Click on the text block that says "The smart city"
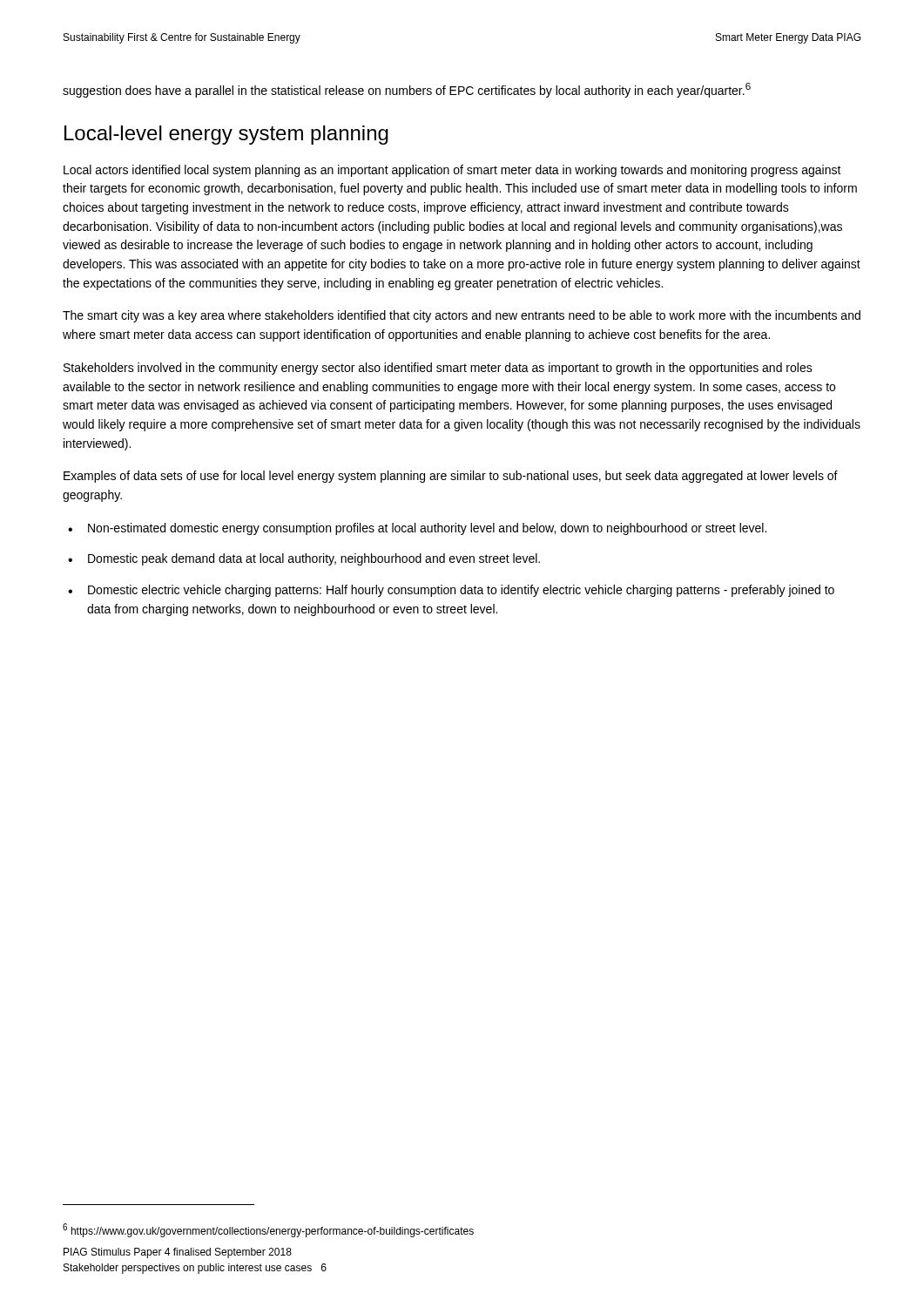Image resolution: width=924 pixels, height=1307 pixels. [x=462, y=325]
